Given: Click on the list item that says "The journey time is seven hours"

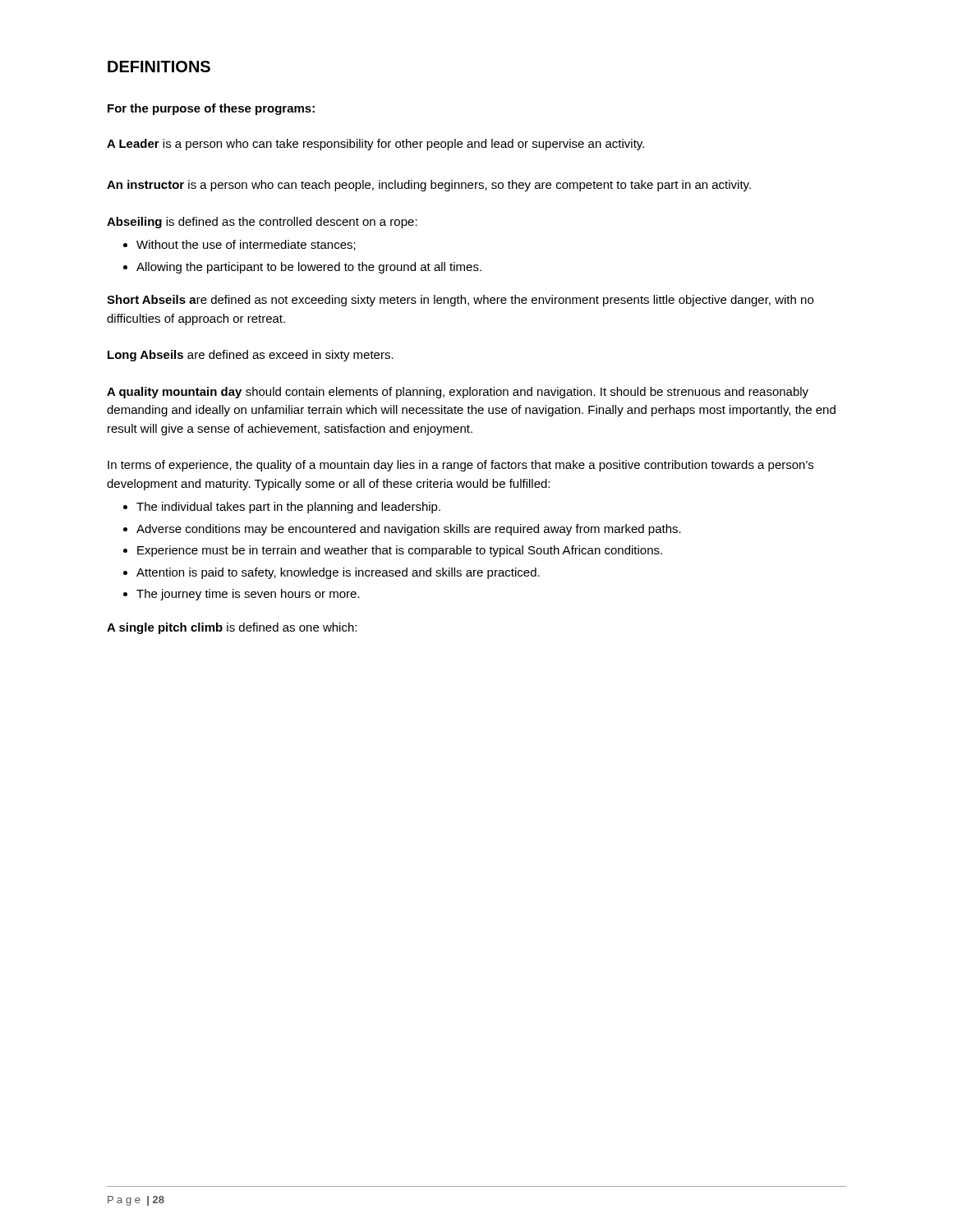Looking at the screenshot, I should tap(242, 595).
